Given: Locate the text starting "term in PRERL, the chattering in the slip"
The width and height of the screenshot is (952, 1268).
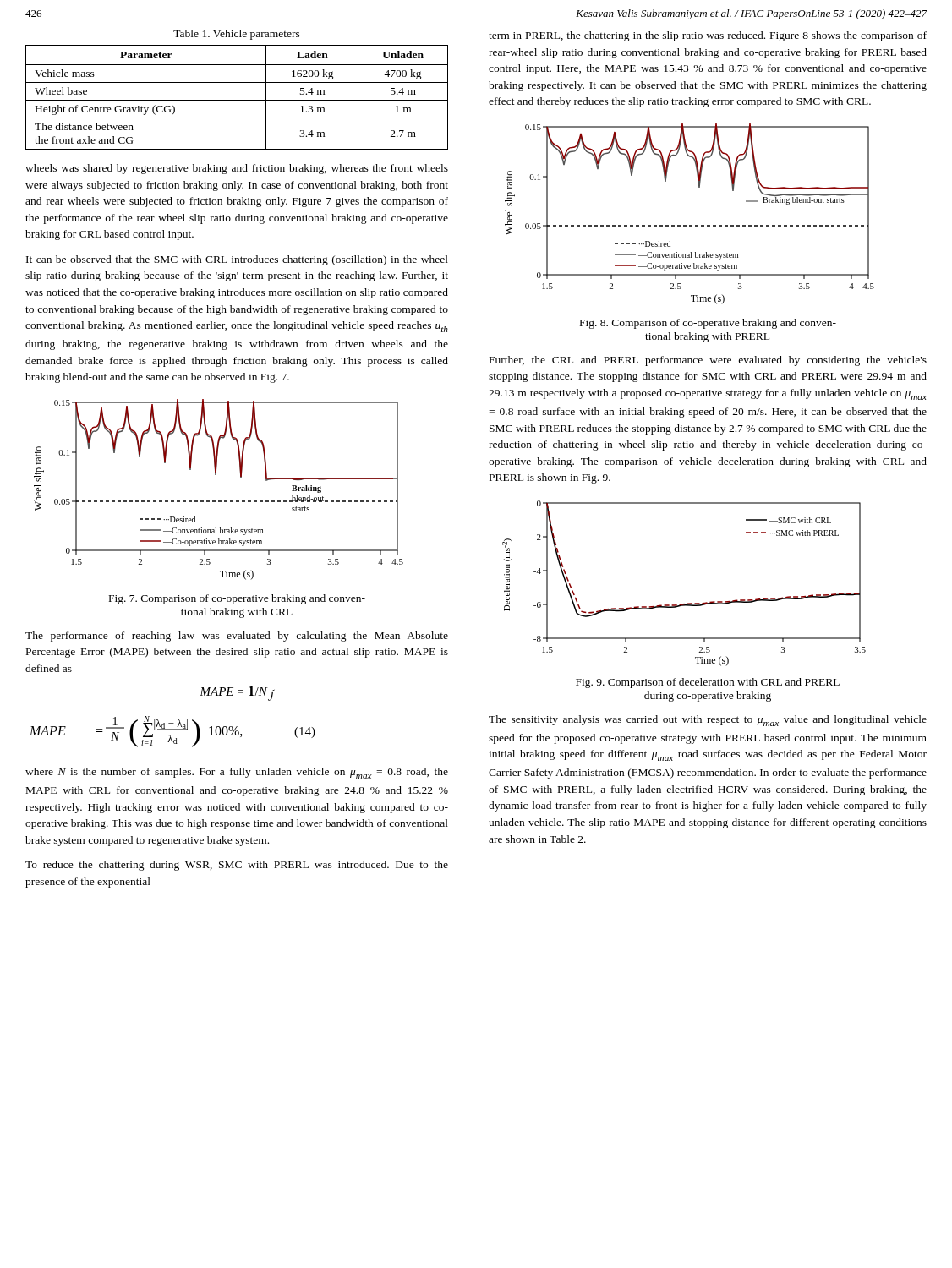Looking at the screenshot, I should click(x=708, y=68).
